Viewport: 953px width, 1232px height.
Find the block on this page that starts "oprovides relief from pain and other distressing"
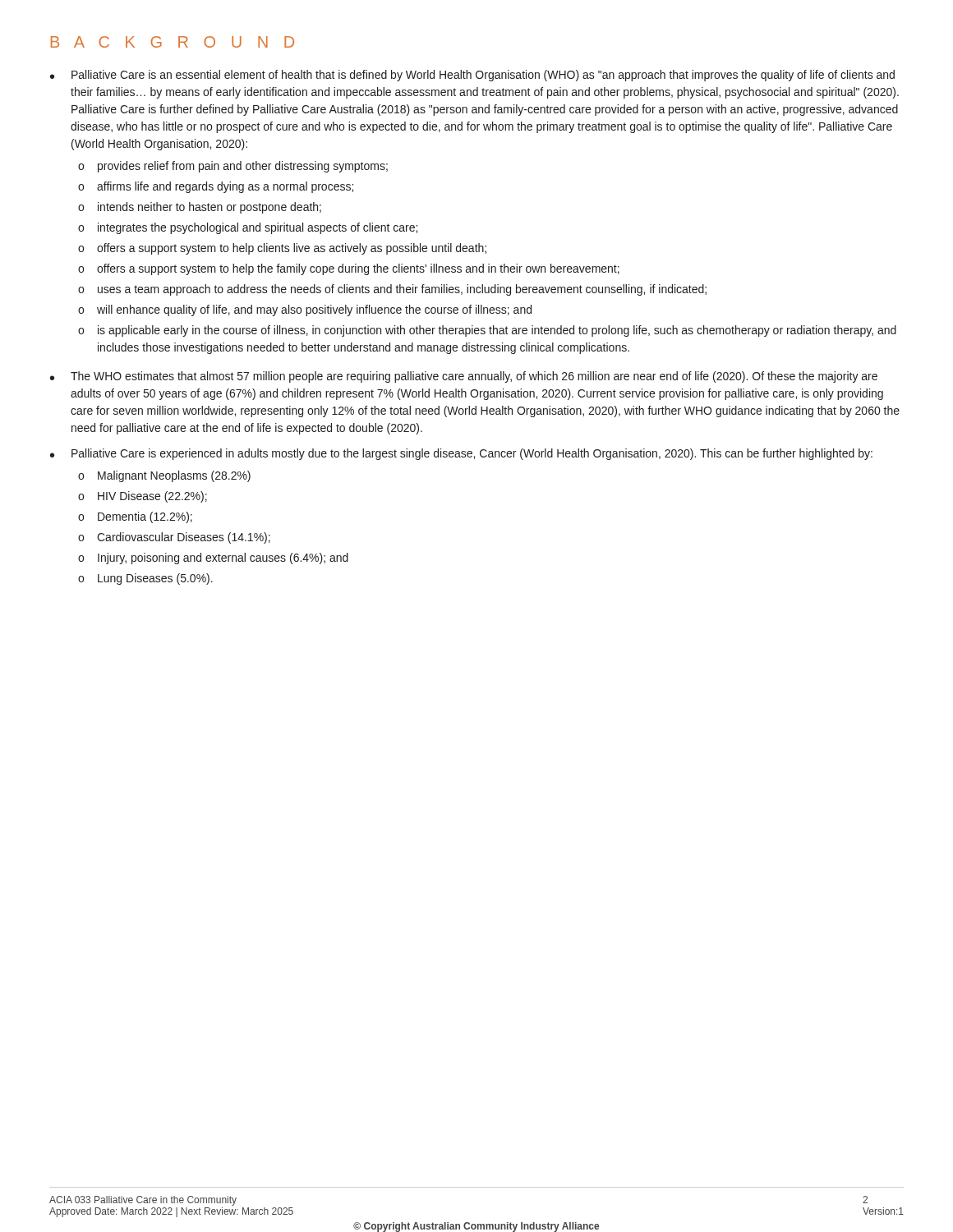(x=233, y=167)
